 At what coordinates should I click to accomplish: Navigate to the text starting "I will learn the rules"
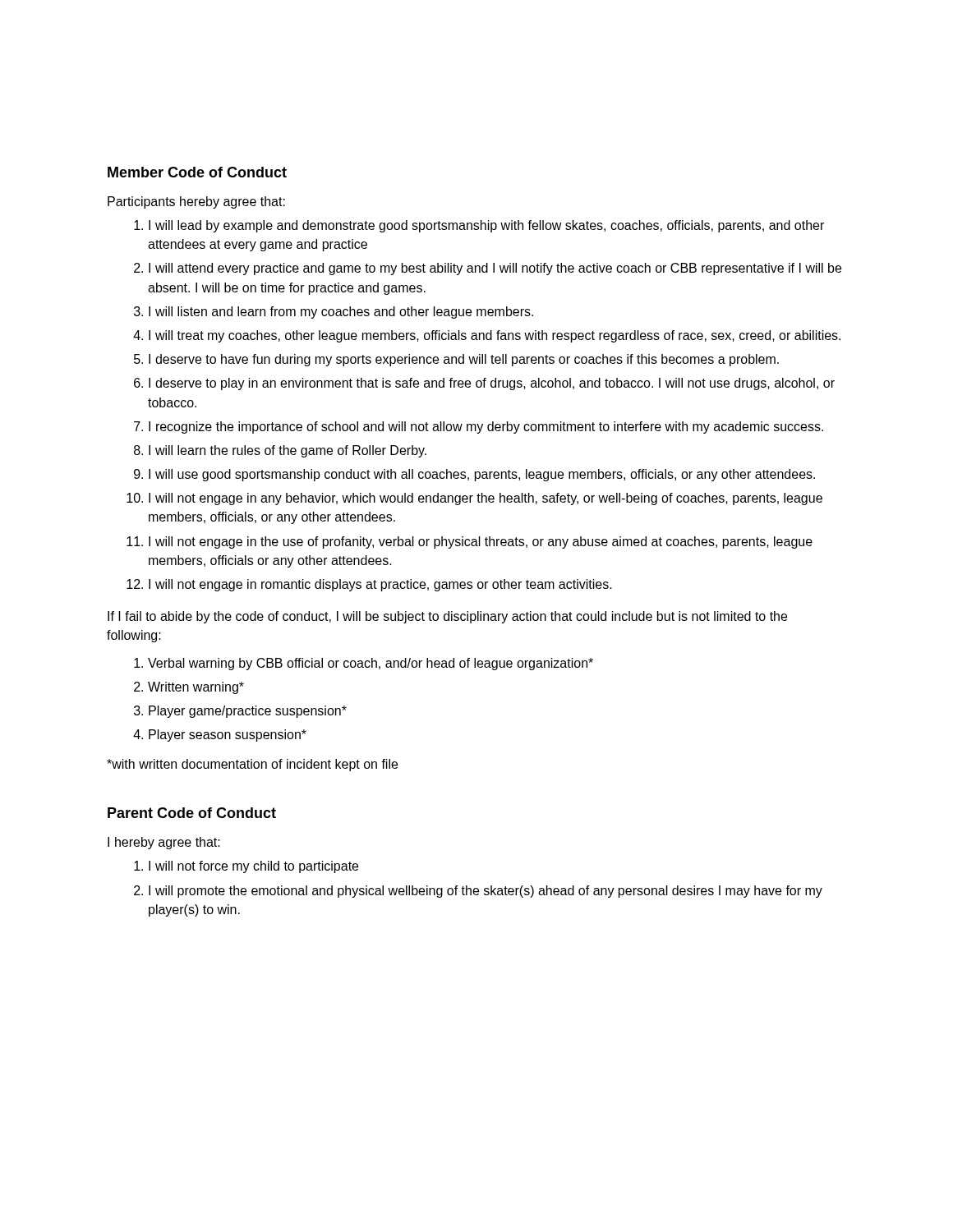288,450
